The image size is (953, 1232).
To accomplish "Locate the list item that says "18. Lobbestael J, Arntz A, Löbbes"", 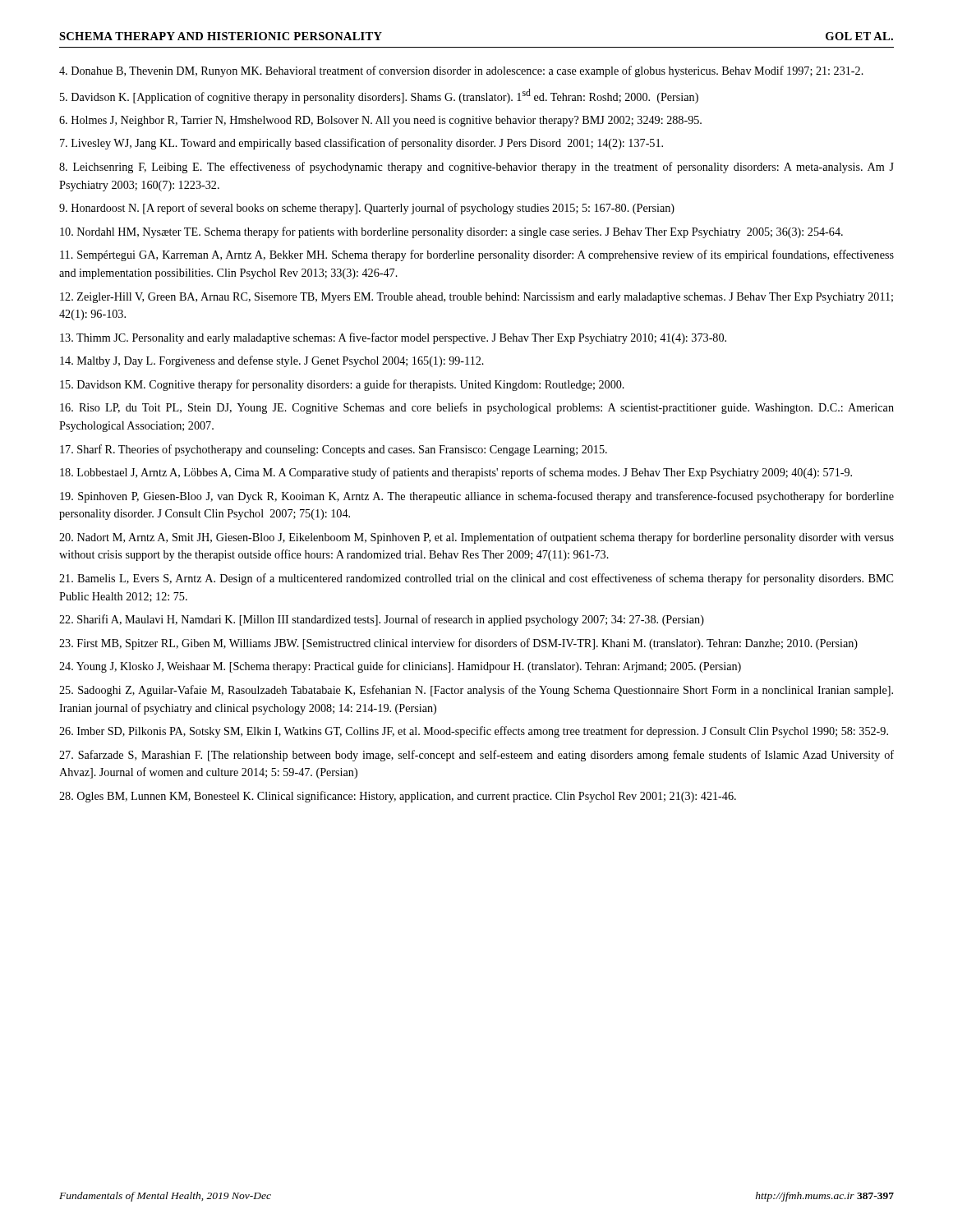I will (x=456, y=472).
